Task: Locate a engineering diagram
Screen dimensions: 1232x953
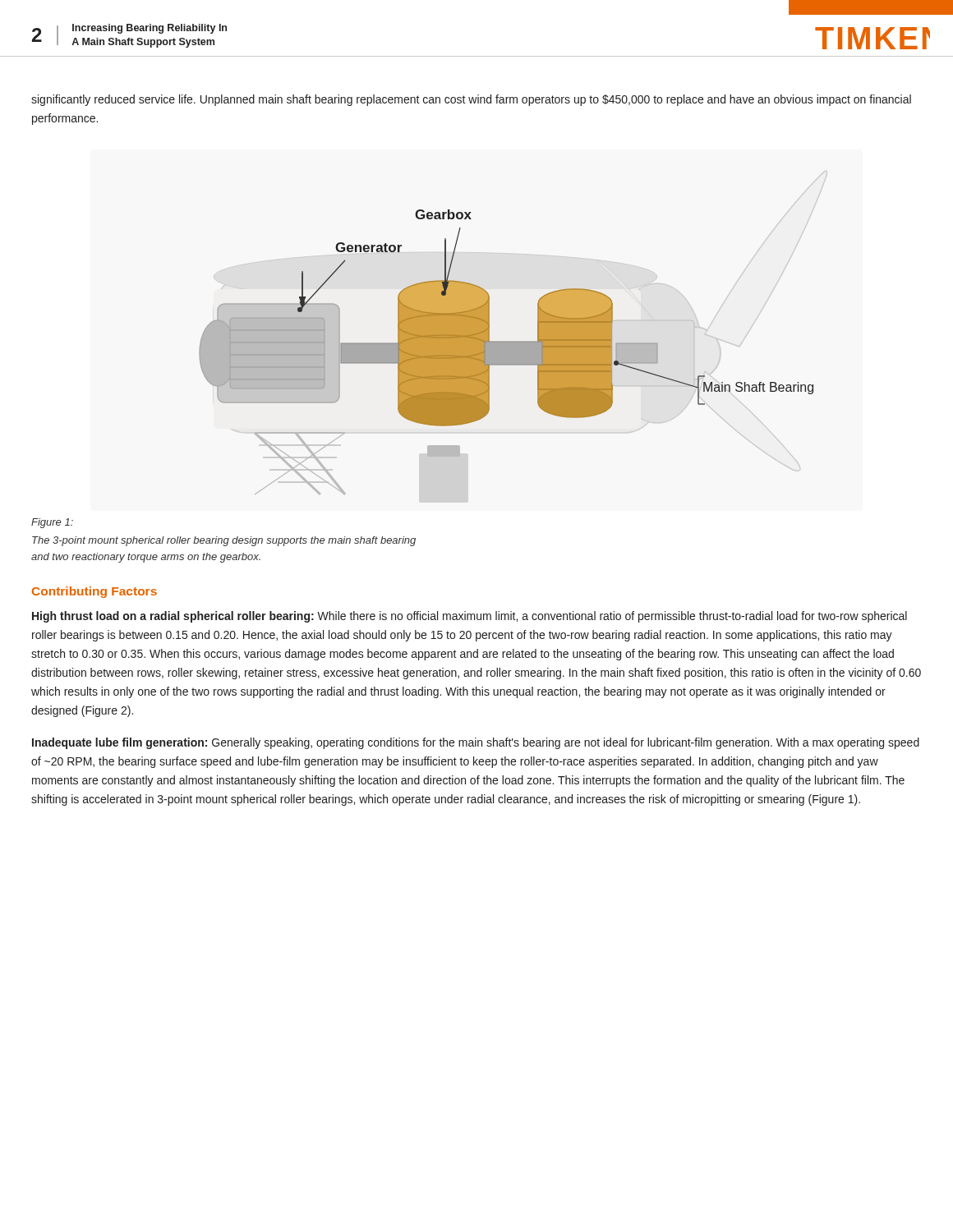Action: 476,330
